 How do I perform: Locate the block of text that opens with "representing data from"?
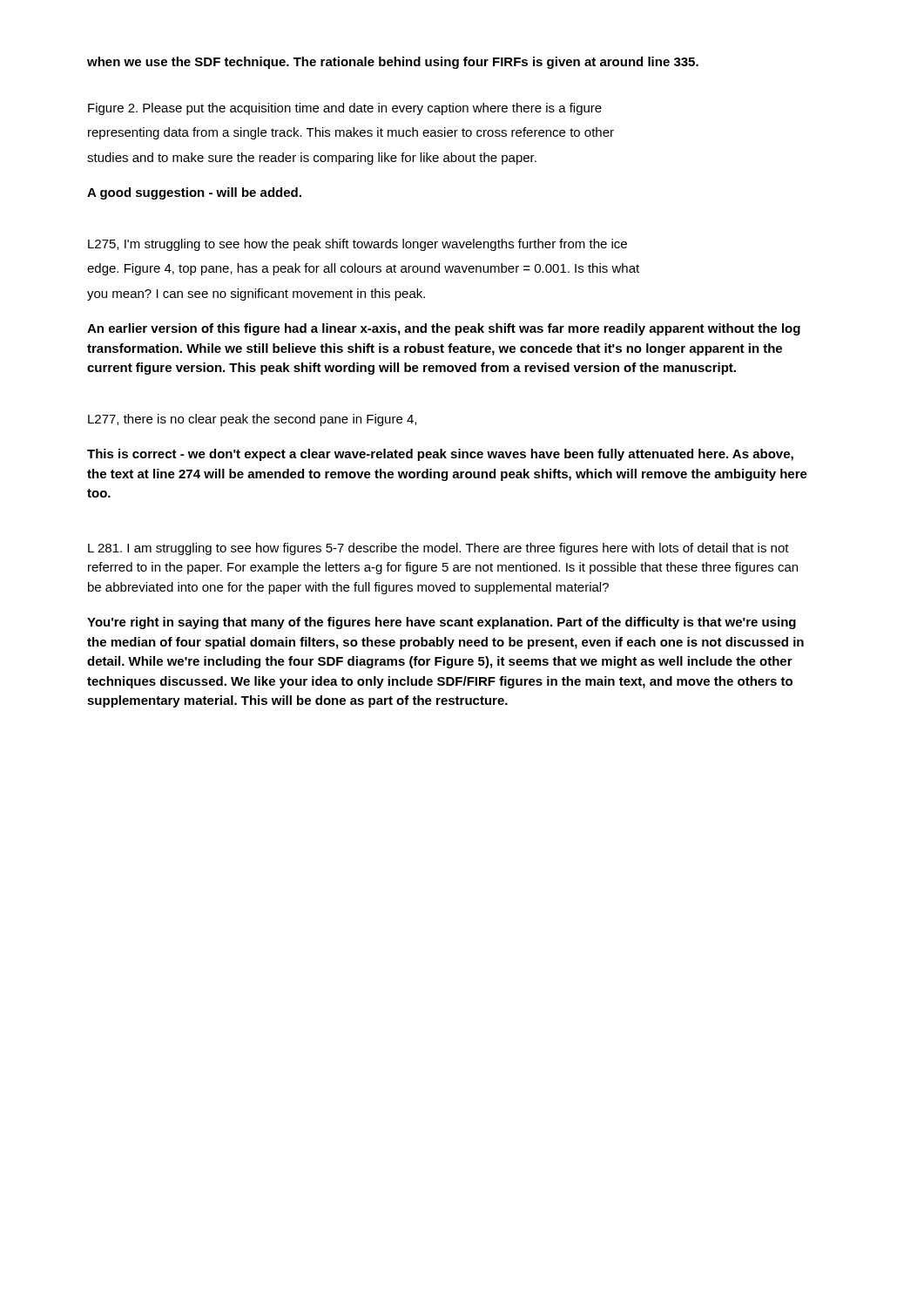click(351, 132)
